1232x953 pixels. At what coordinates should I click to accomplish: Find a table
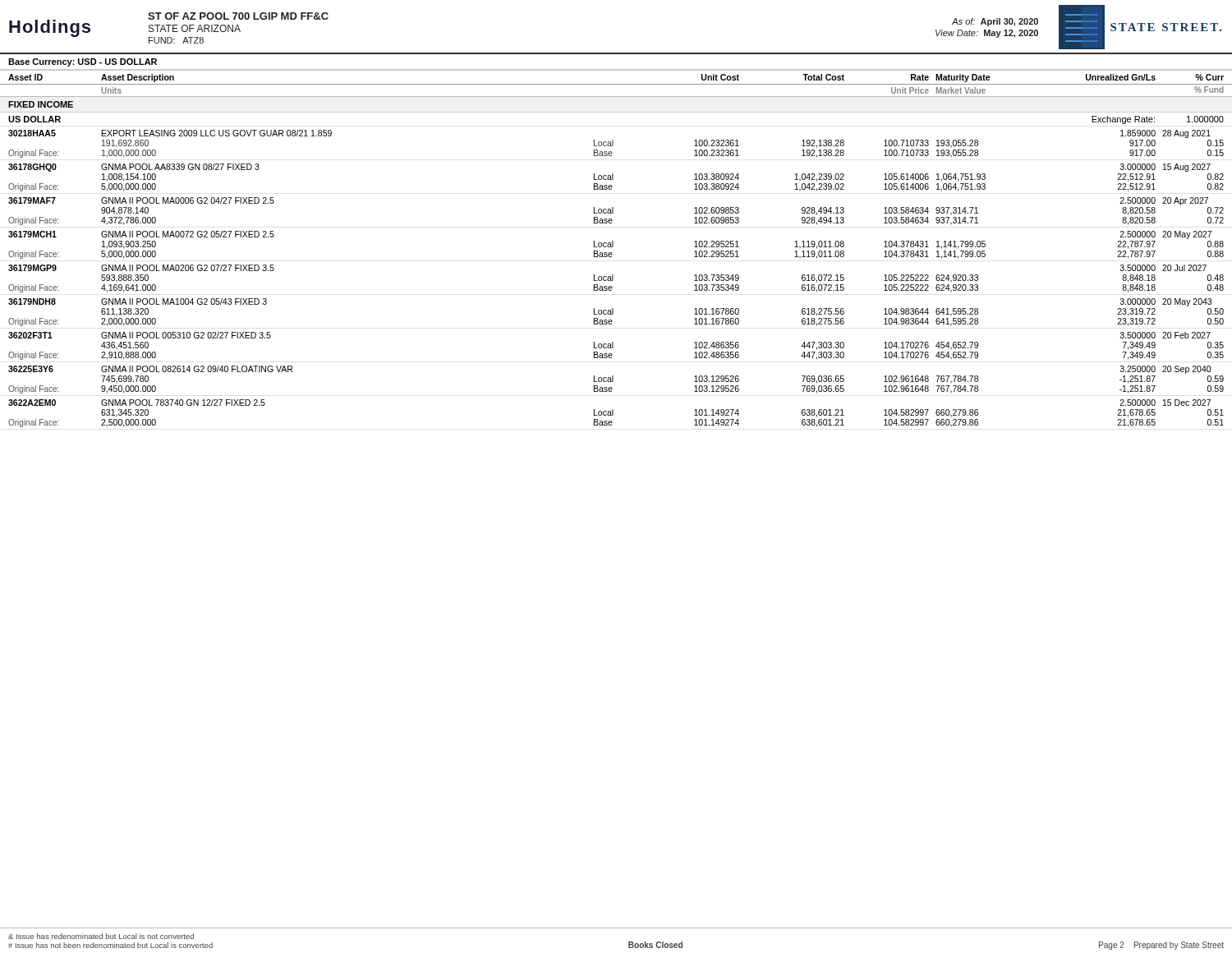616,250
